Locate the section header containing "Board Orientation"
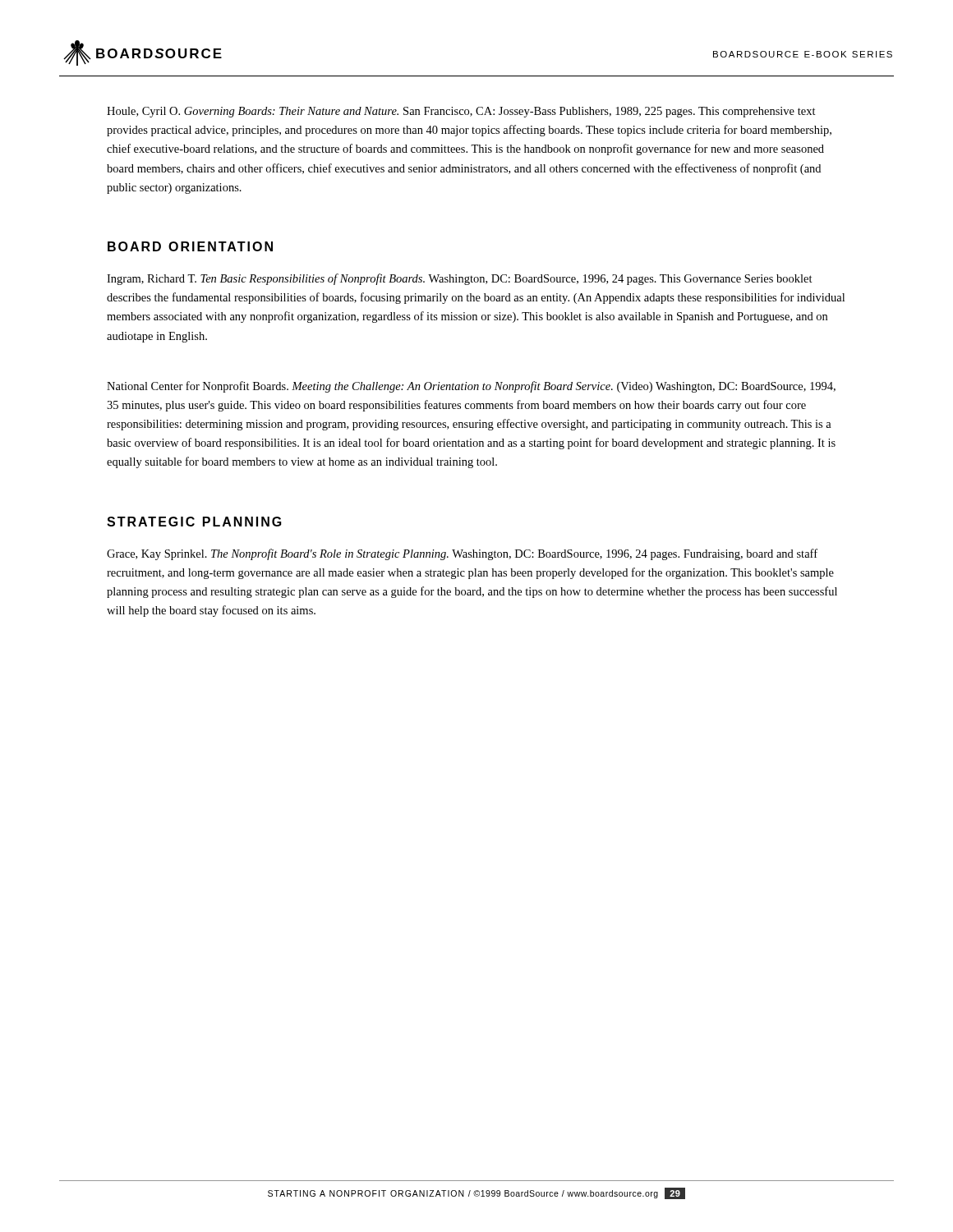953x1232 pixels. tap(191, 247)
